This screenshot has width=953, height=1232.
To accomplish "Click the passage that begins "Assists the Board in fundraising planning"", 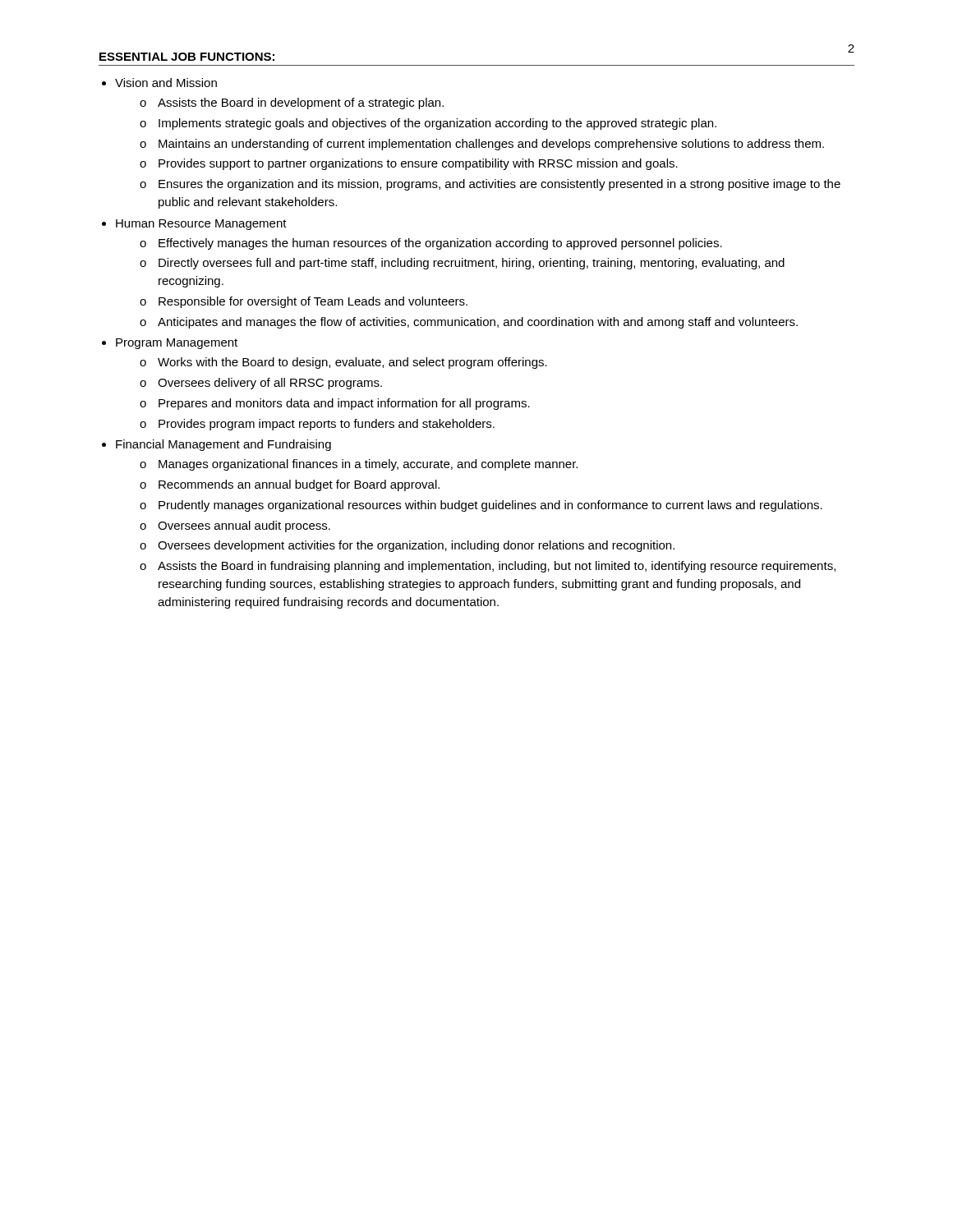I will [497, 583].
